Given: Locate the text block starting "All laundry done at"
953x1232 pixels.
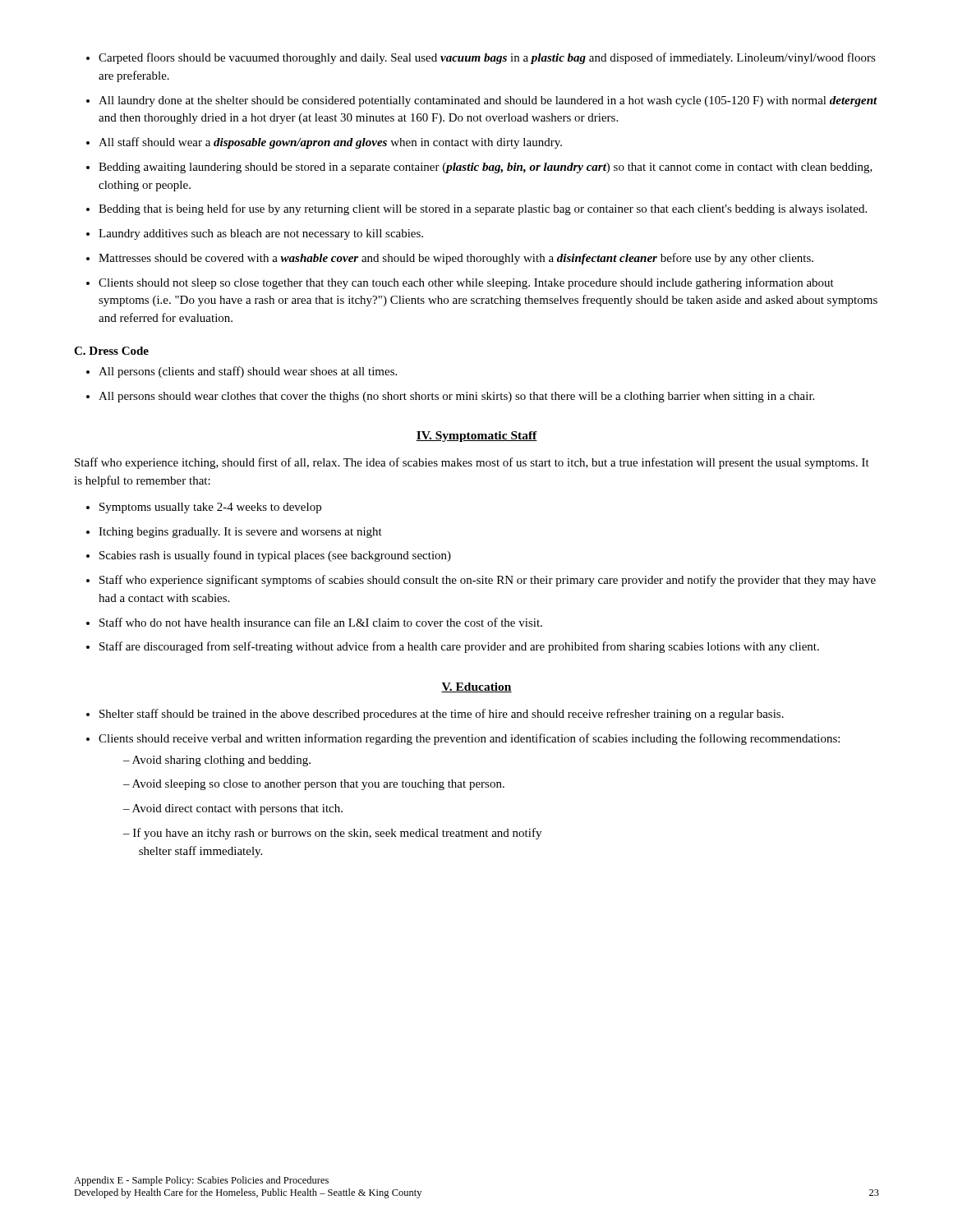Looking at the screenshot, I should click(476, 109).
